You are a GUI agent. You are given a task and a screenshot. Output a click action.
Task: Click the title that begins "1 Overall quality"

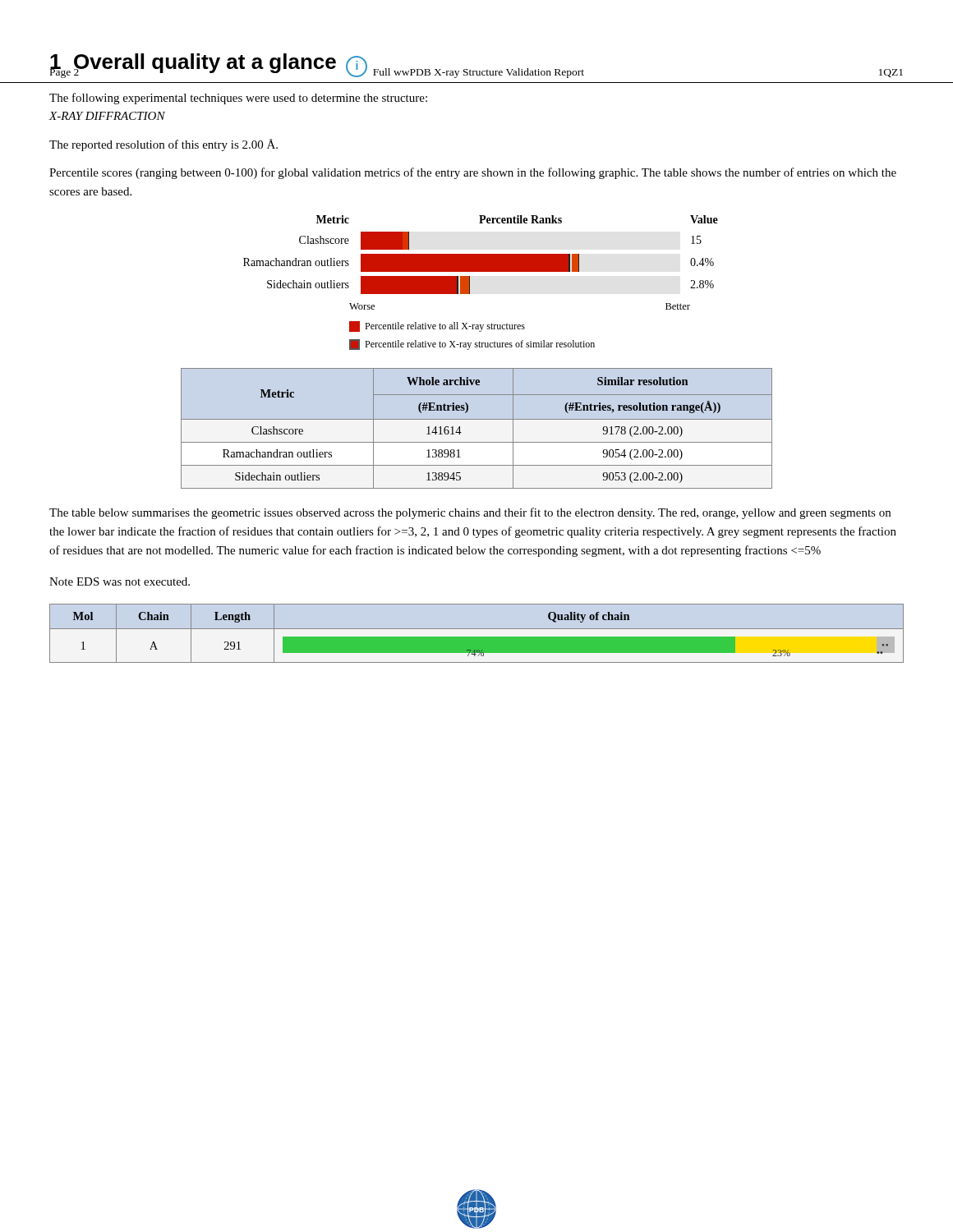(208, 63)
